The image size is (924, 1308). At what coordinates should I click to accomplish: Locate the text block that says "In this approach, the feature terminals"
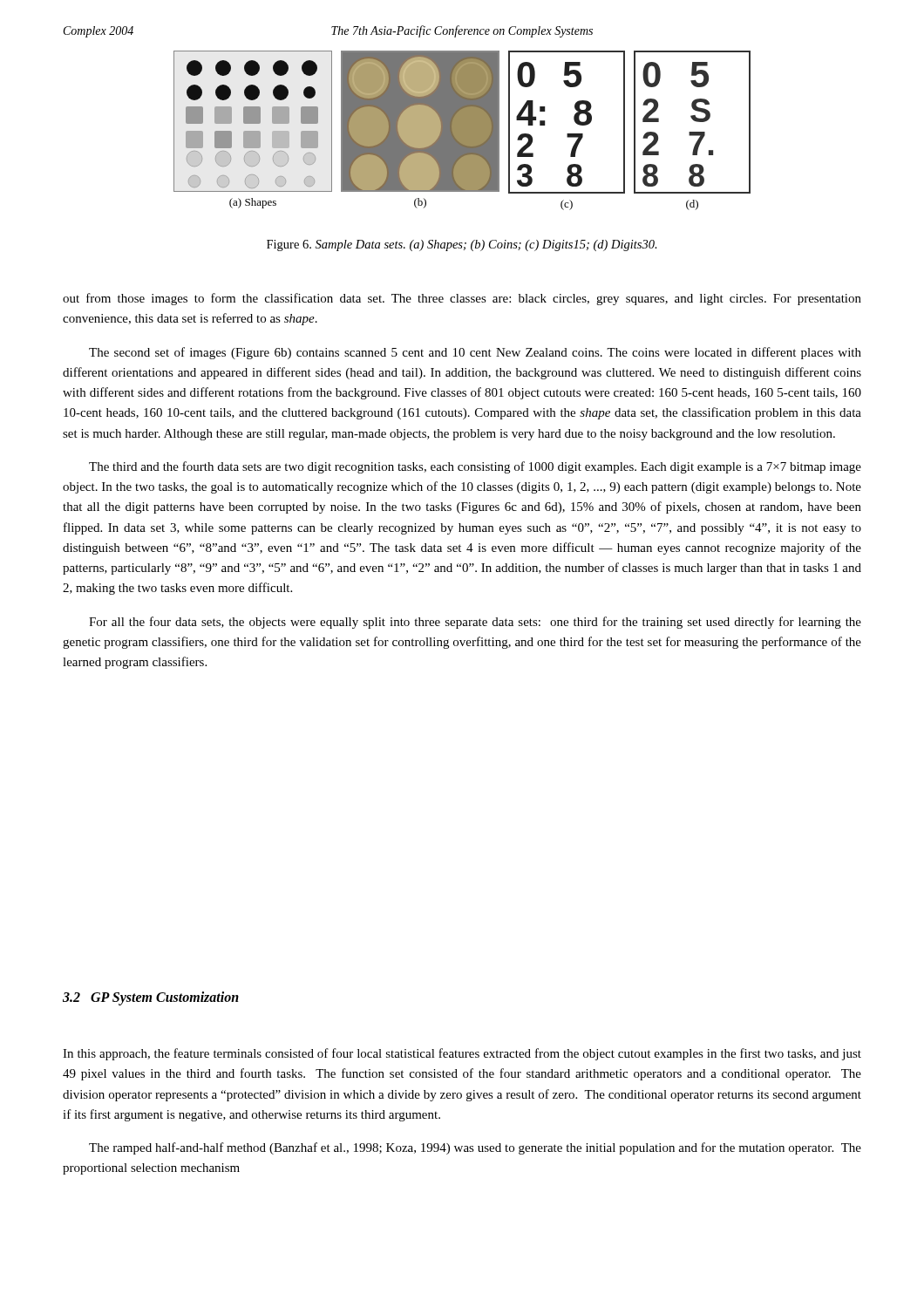tap(462, 1111)
